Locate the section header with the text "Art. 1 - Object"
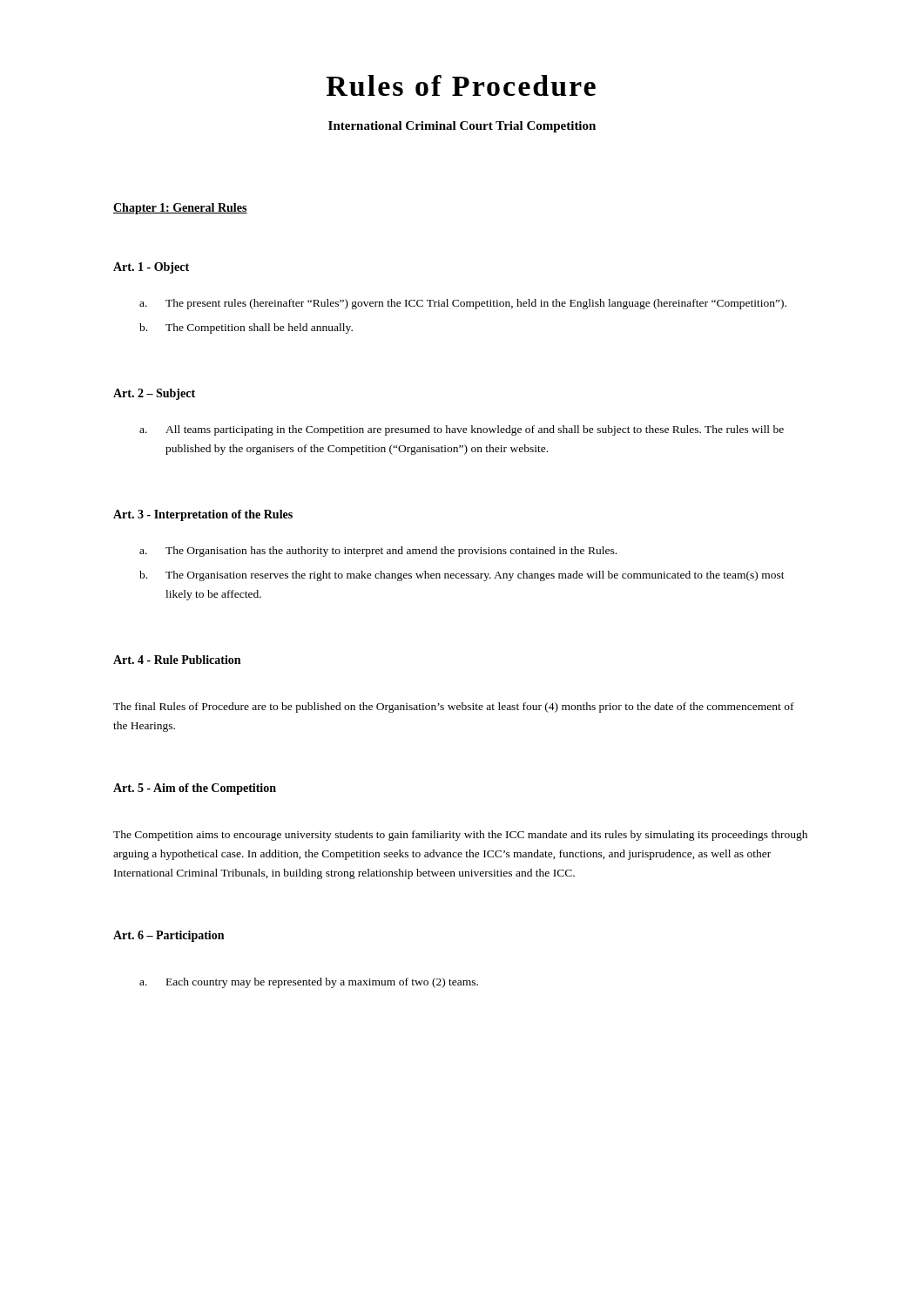 click(x=151, y=267)
